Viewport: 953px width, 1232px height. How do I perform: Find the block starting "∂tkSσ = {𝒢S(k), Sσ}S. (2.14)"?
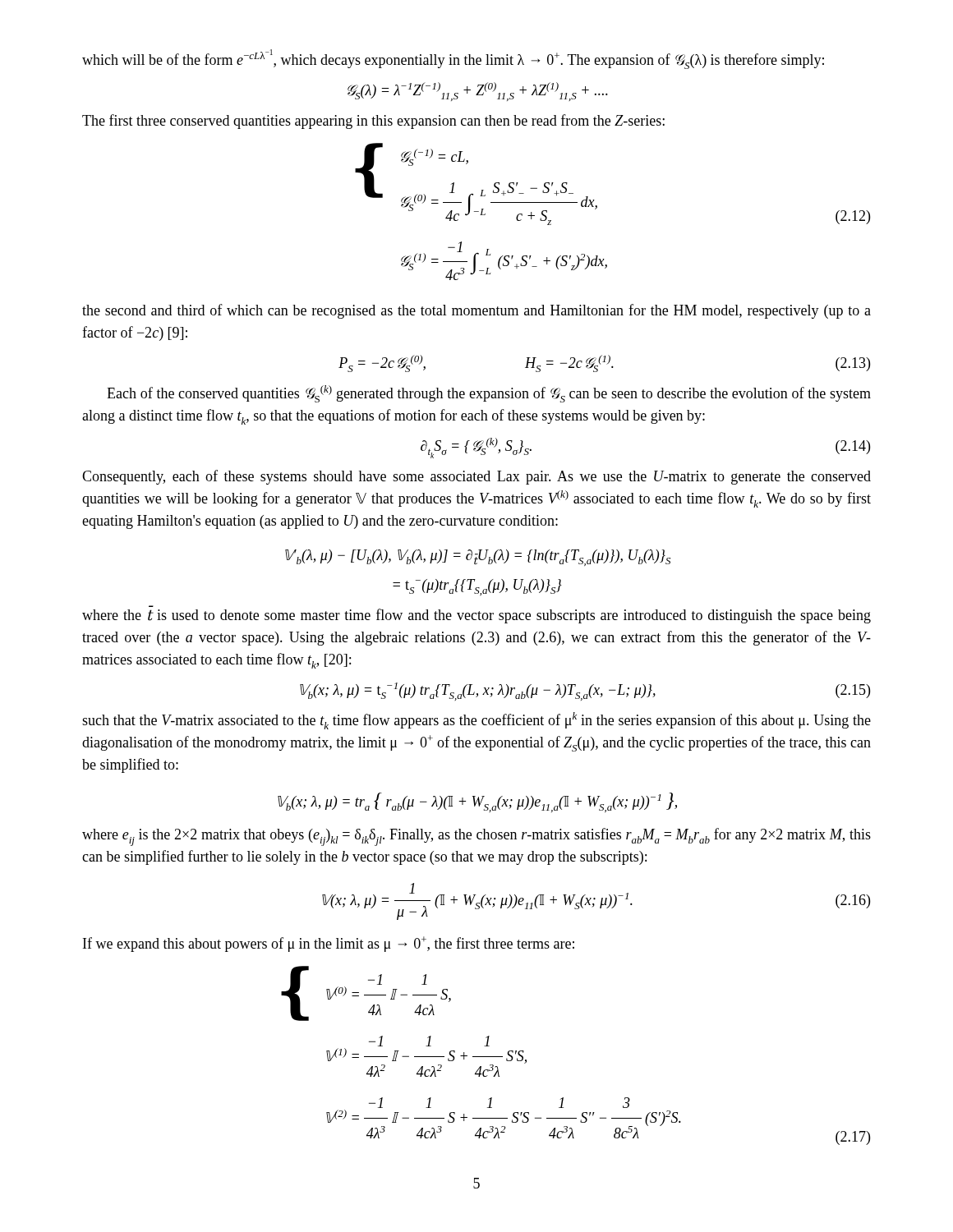[476, 446]
